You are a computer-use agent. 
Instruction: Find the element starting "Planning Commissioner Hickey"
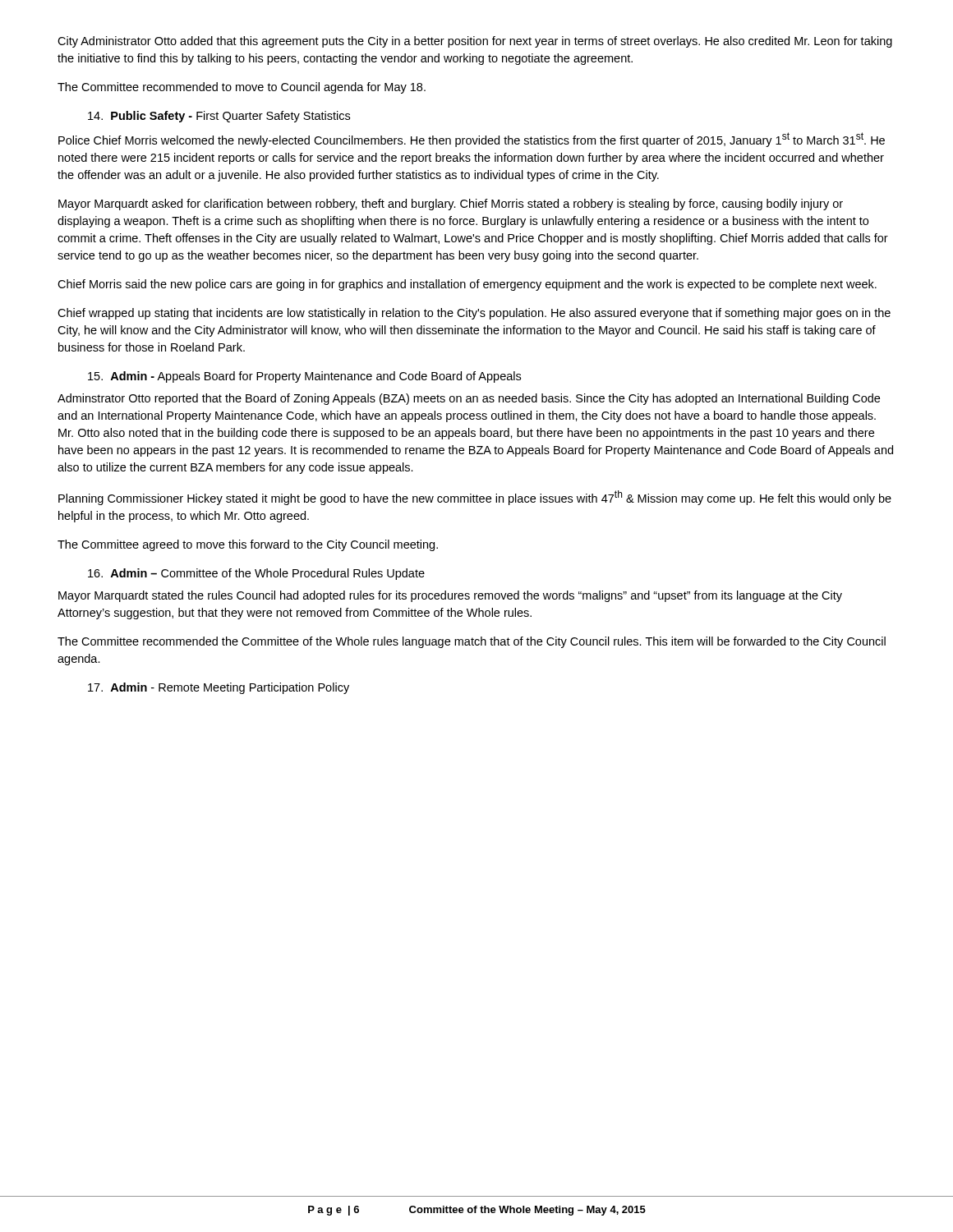click(x=474, y=506)
